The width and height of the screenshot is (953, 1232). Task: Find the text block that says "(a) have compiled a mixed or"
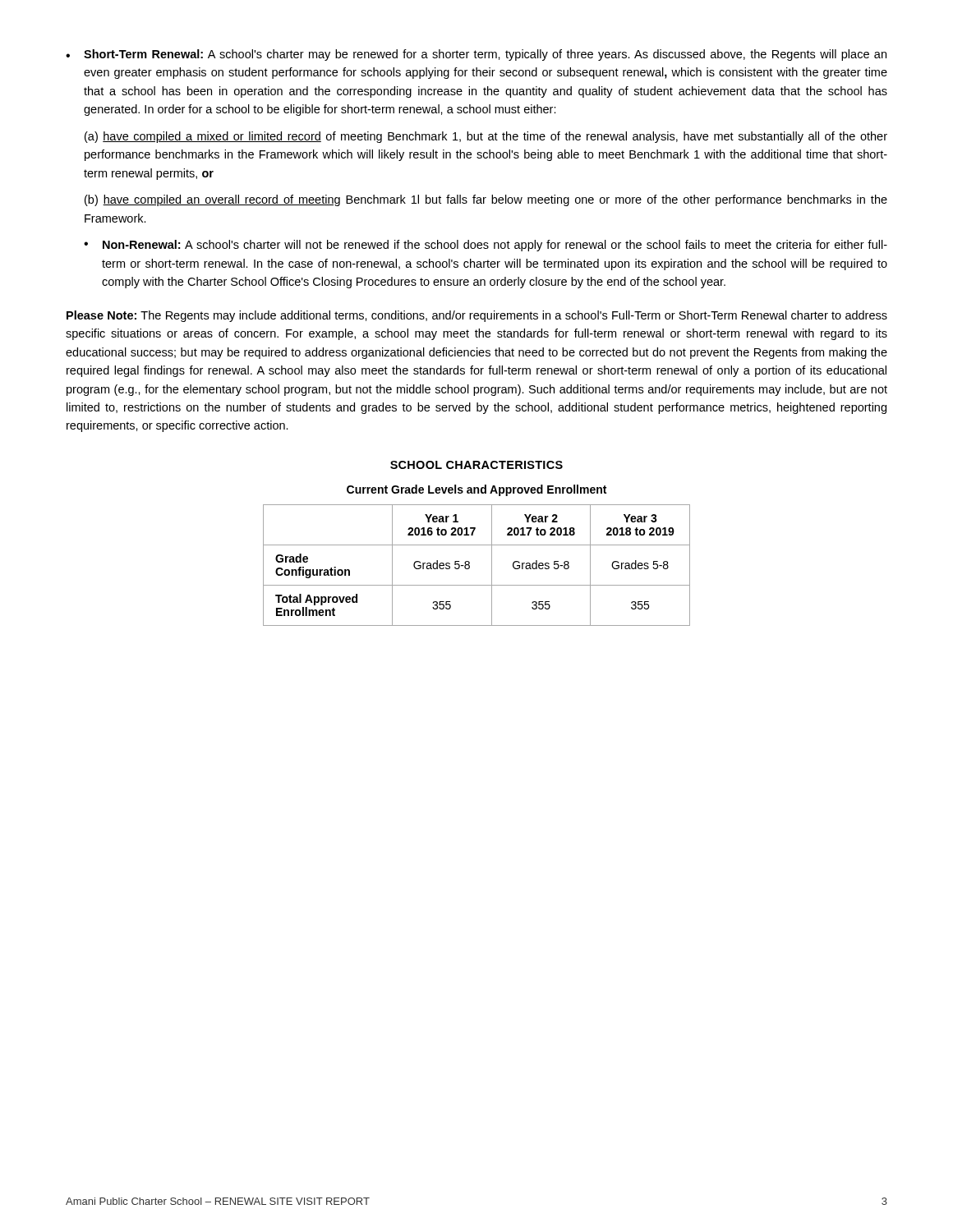tap(486, 155)
